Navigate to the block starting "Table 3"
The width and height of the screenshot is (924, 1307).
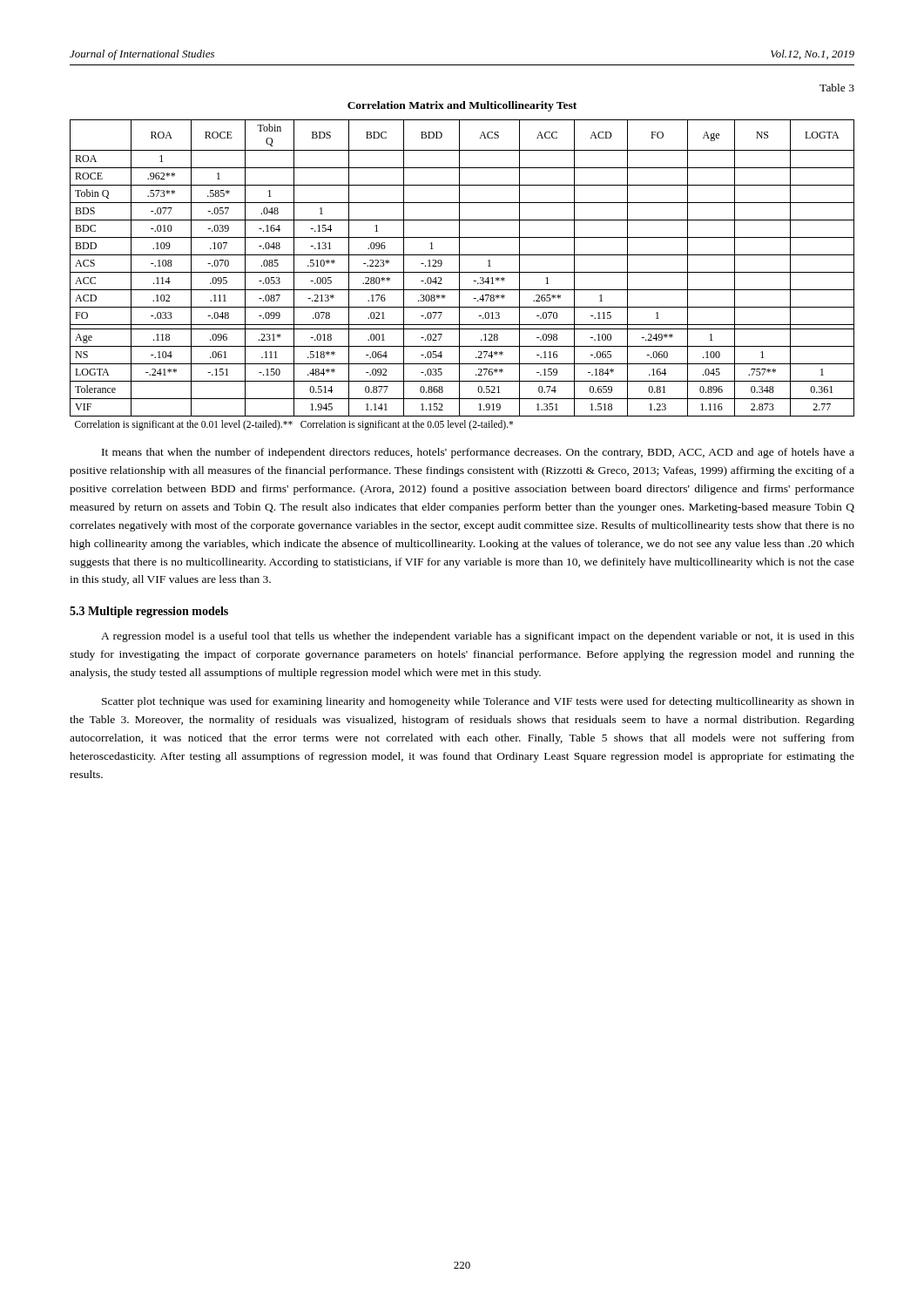tap(837, 88)
